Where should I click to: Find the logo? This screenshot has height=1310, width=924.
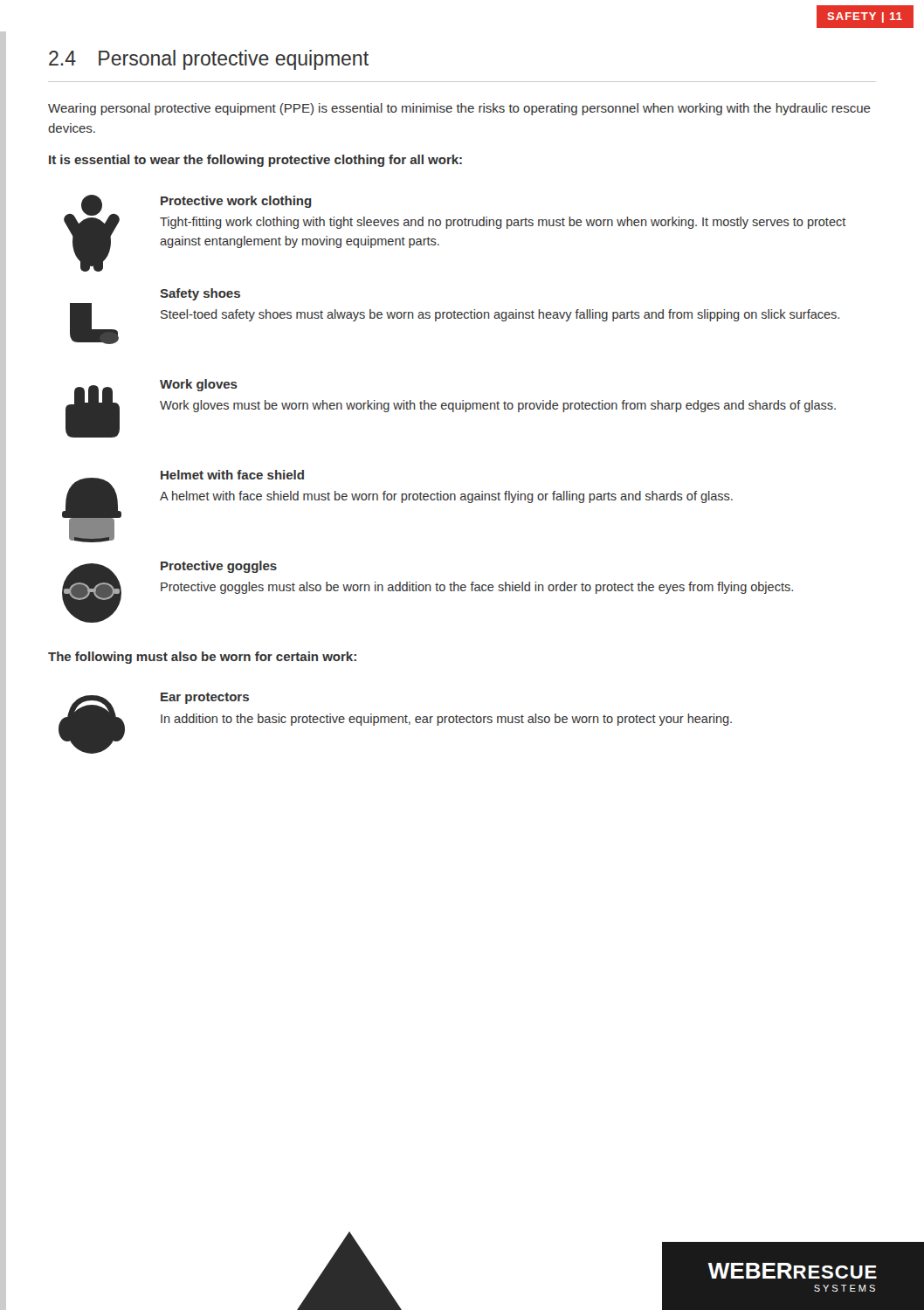click(793, 1276)
